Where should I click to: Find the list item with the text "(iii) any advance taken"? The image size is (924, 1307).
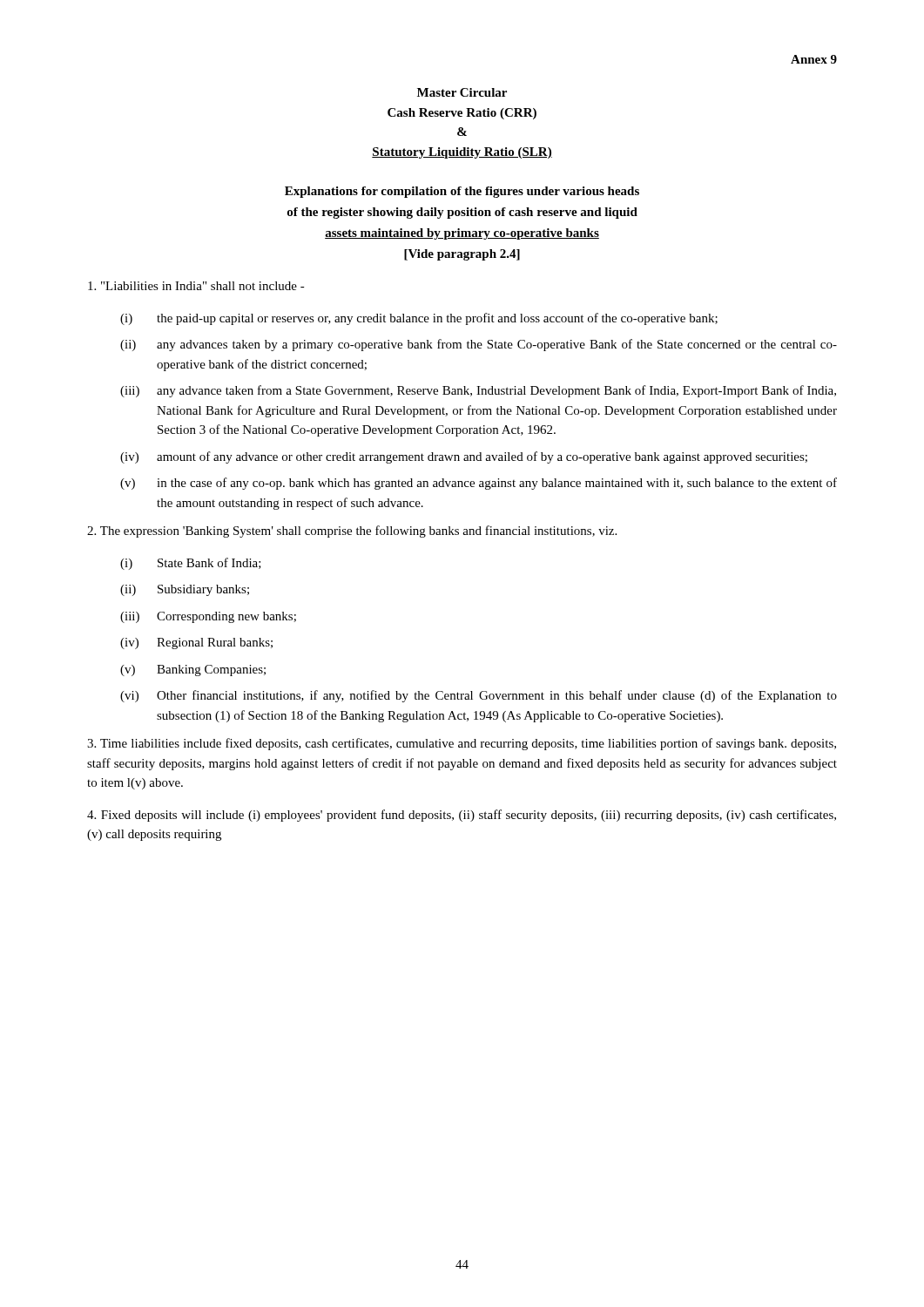pyautogui.click(x=479, y=410)
